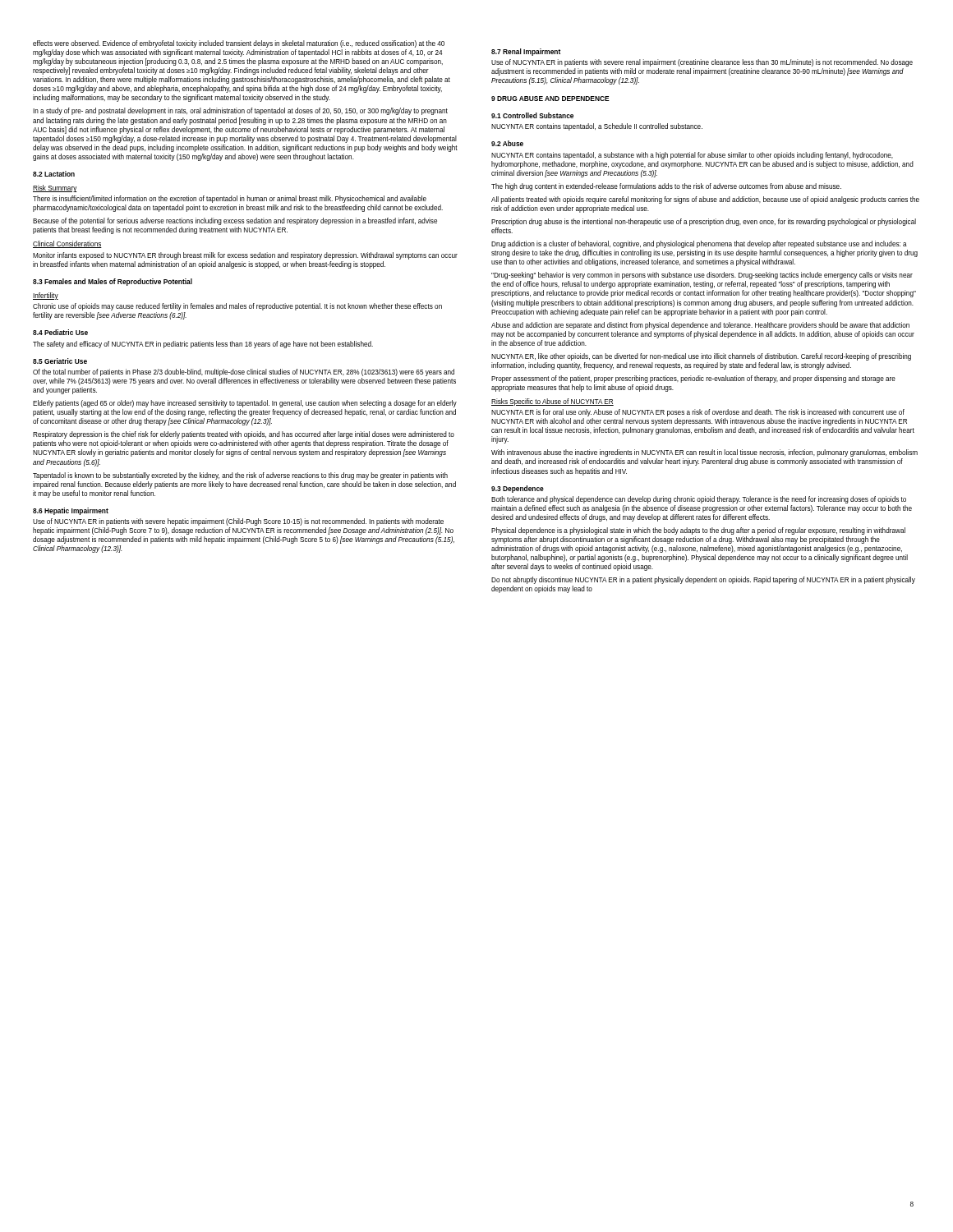Where does it say "Risks Specific to Abuse of NUCYNTA ER"?
953x1232 pixels.
(552, 402)
